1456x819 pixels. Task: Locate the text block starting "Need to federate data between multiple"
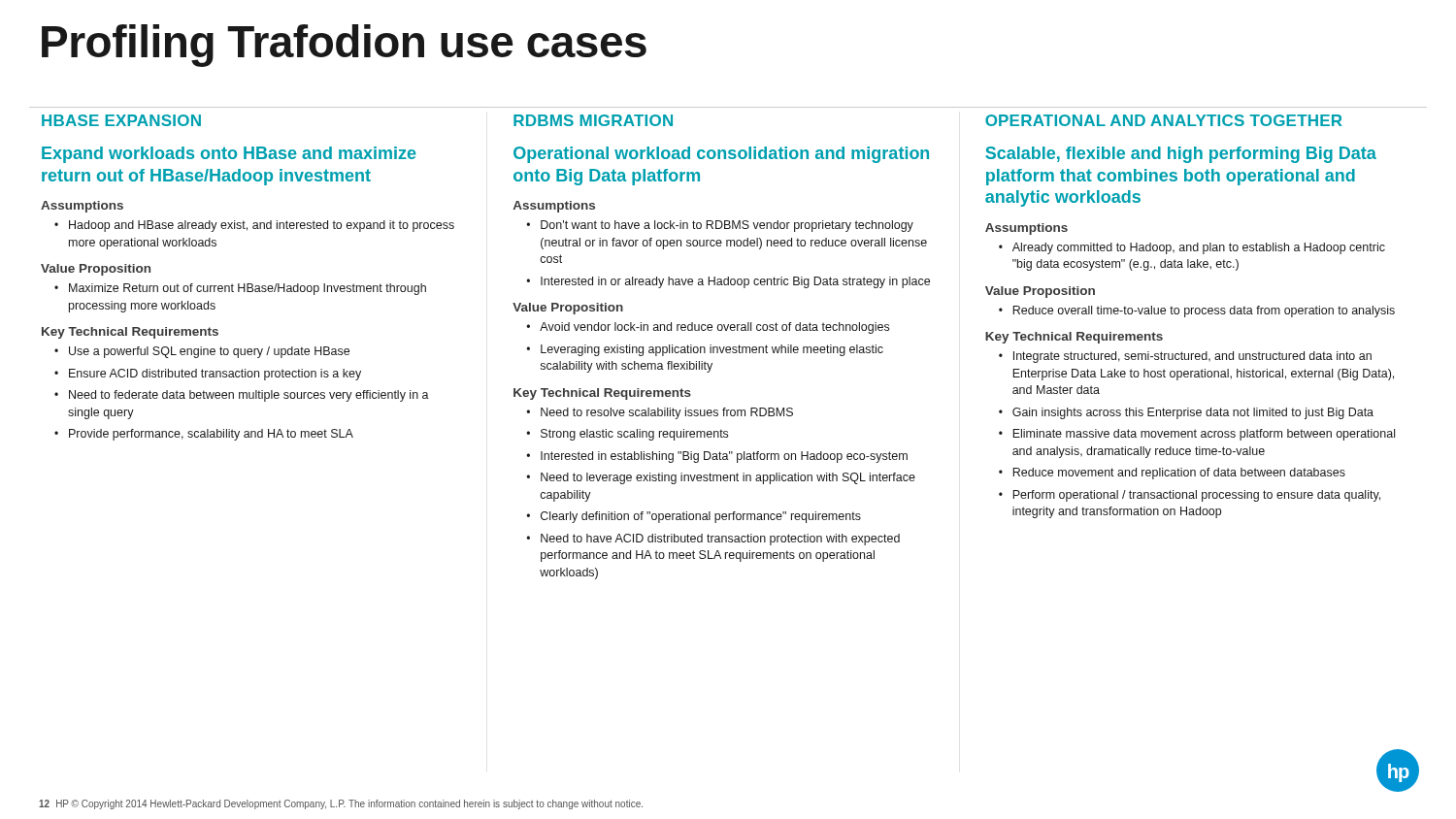click(248, 403)
